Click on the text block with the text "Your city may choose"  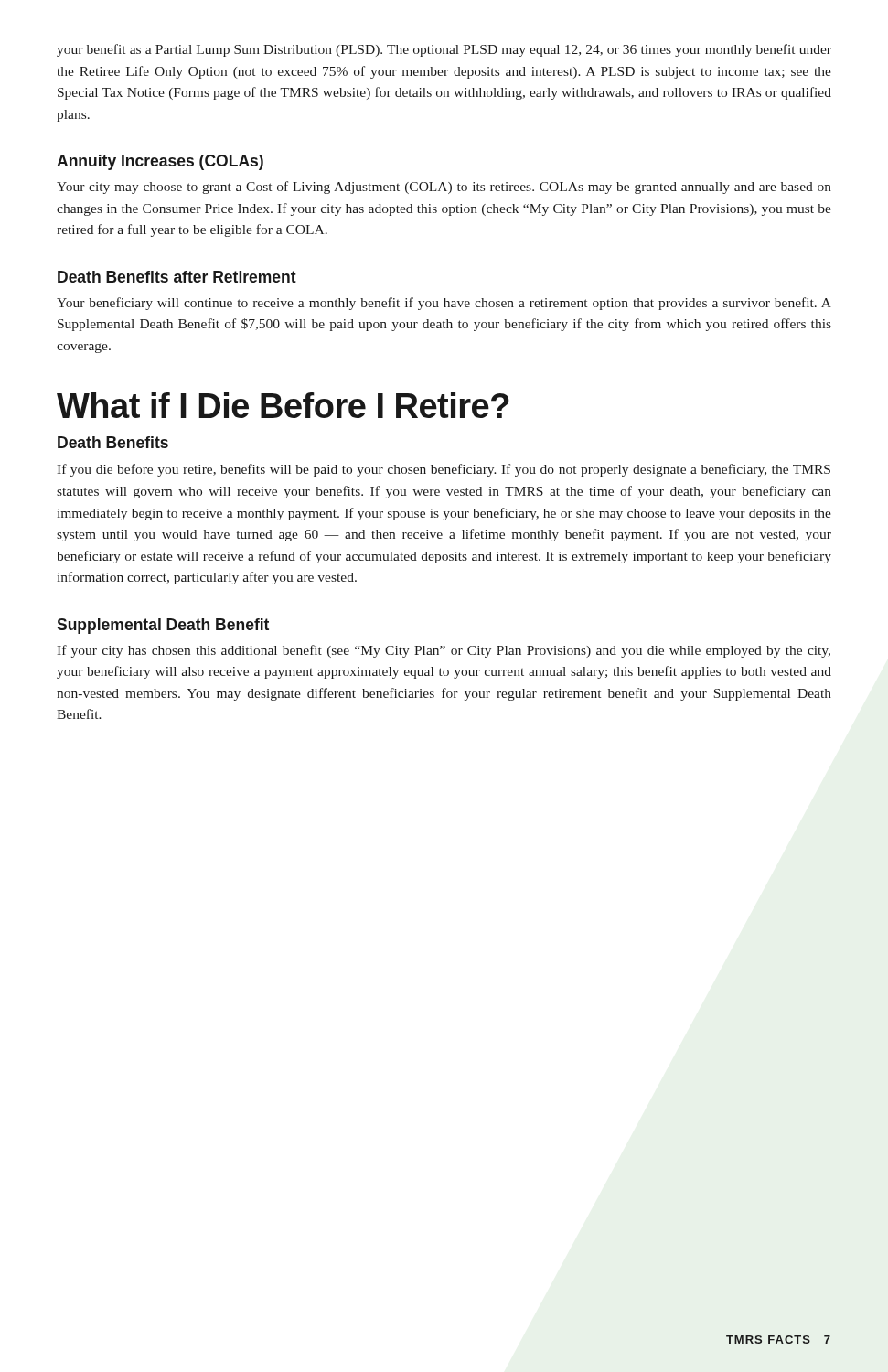pos(444,208)
